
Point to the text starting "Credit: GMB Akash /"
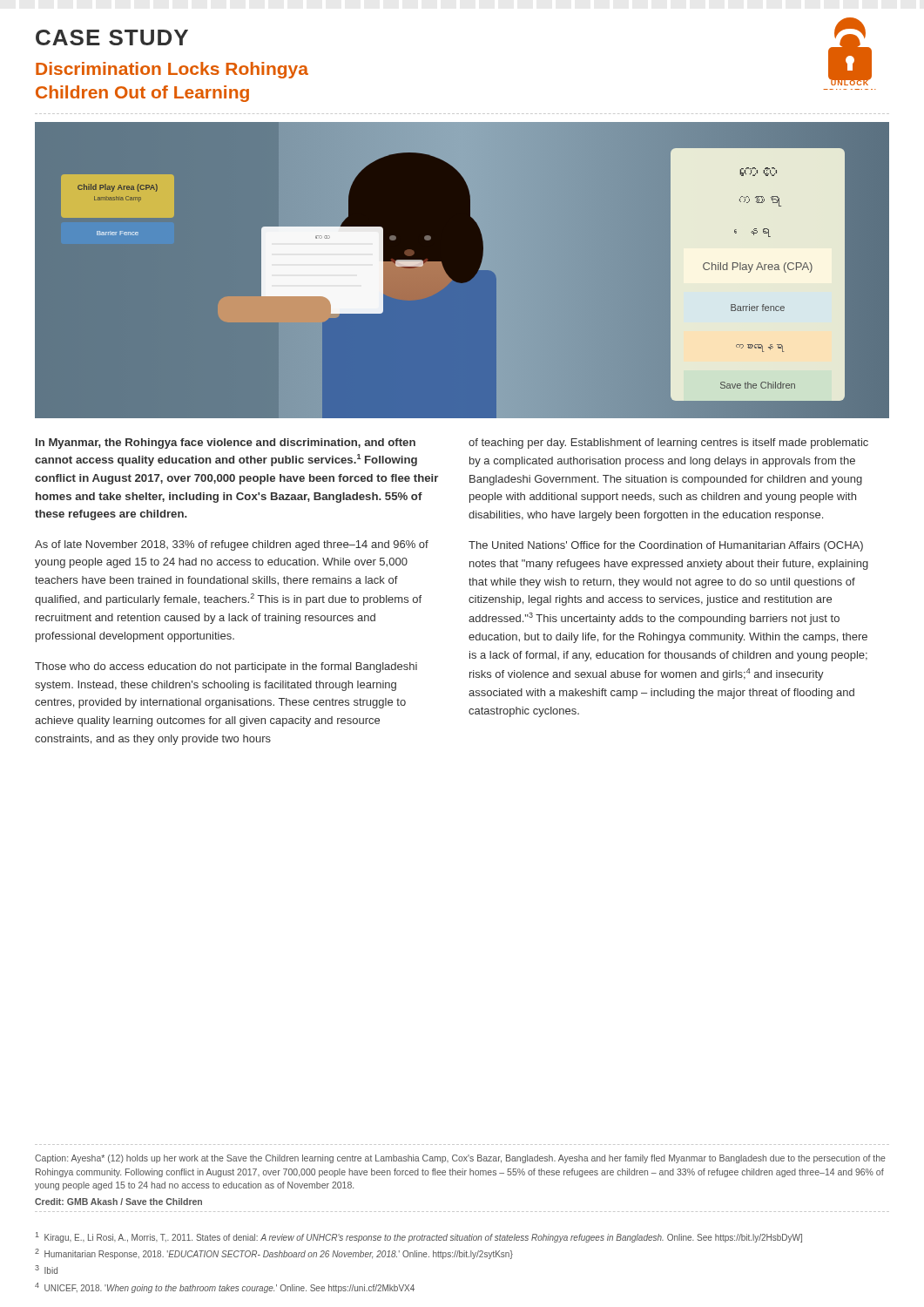[119, 1202]
